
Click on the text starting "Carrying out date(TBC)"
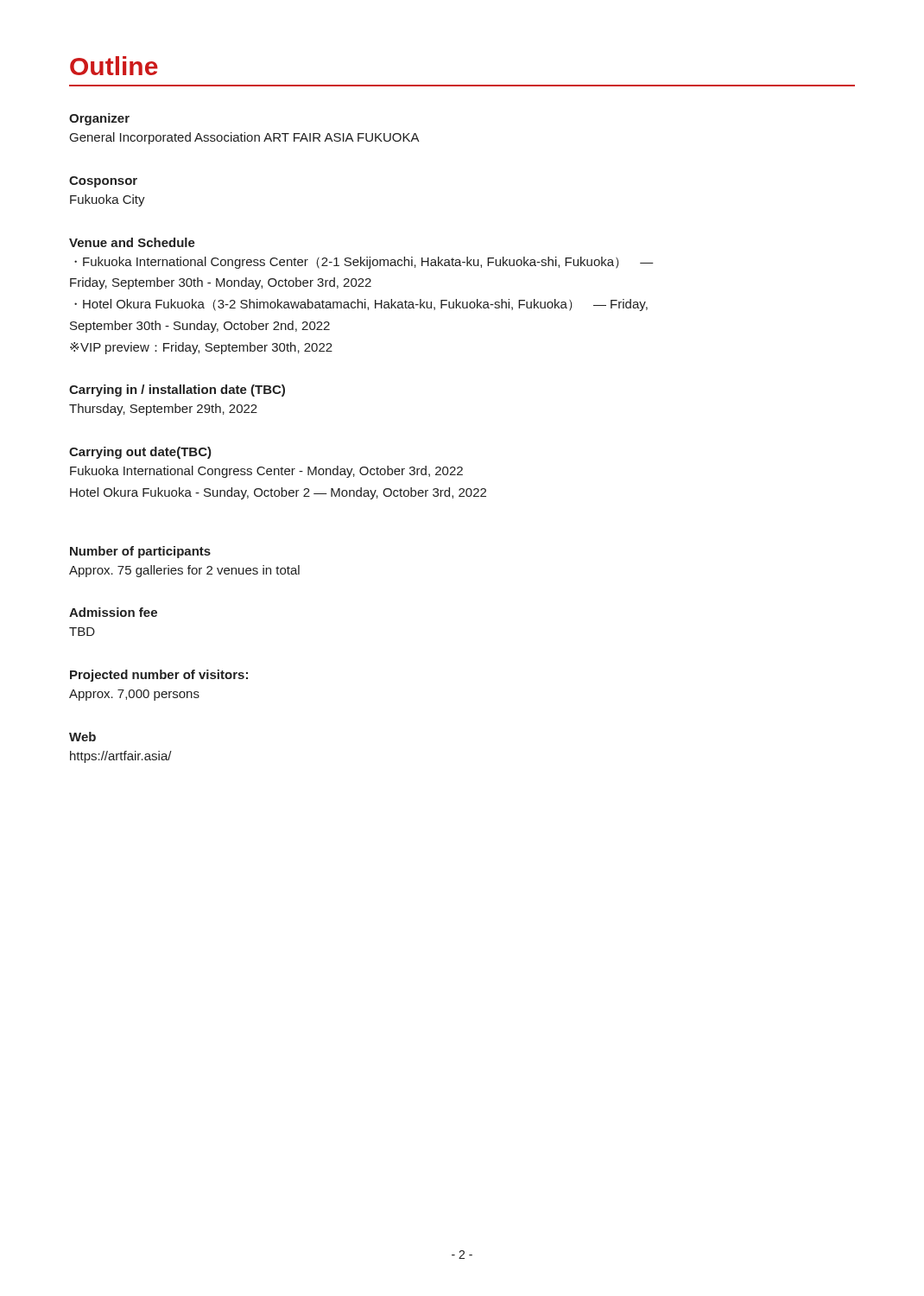tap(140, 451)
